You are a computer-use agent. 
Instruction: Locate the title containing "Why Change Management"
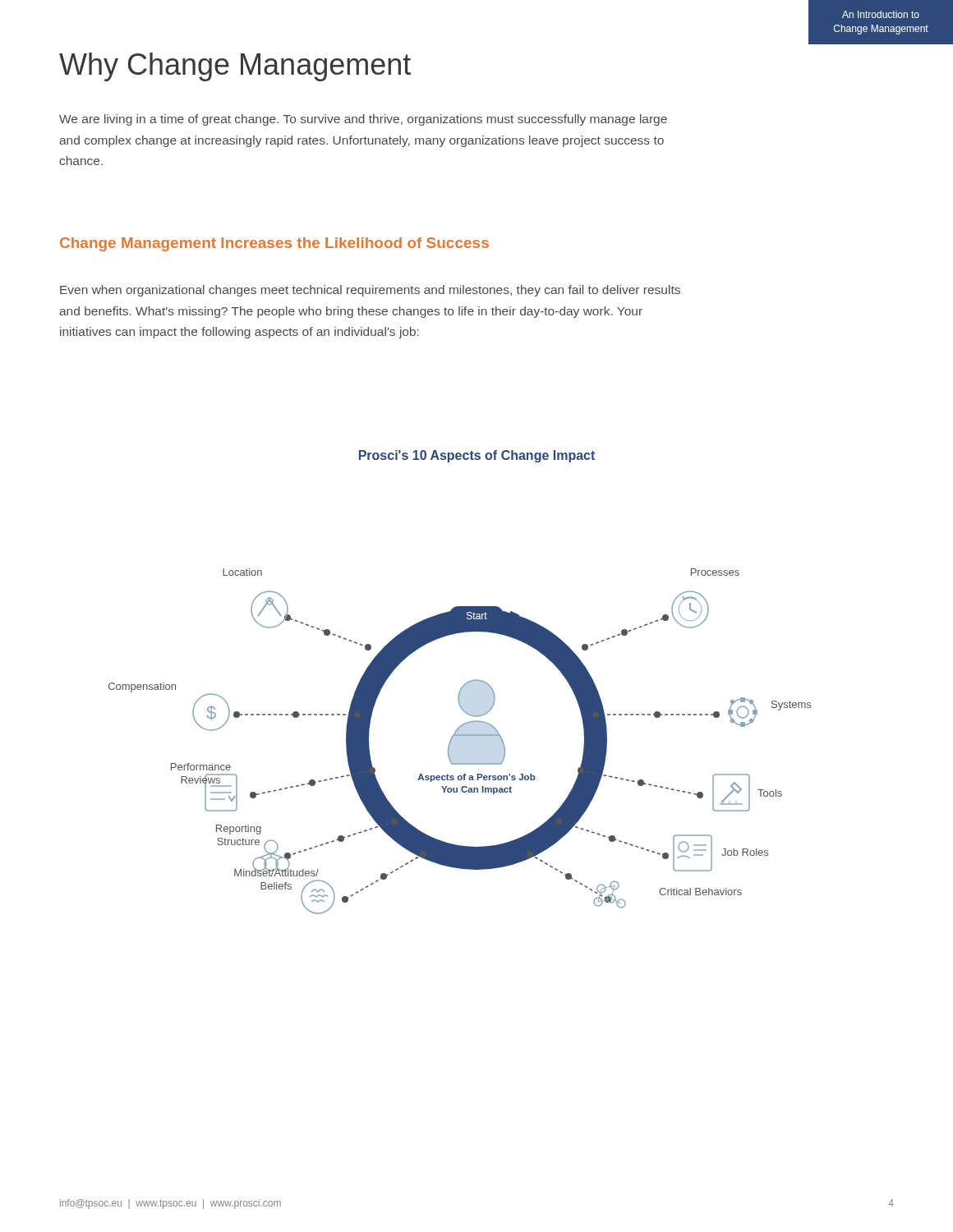[235, 64]
